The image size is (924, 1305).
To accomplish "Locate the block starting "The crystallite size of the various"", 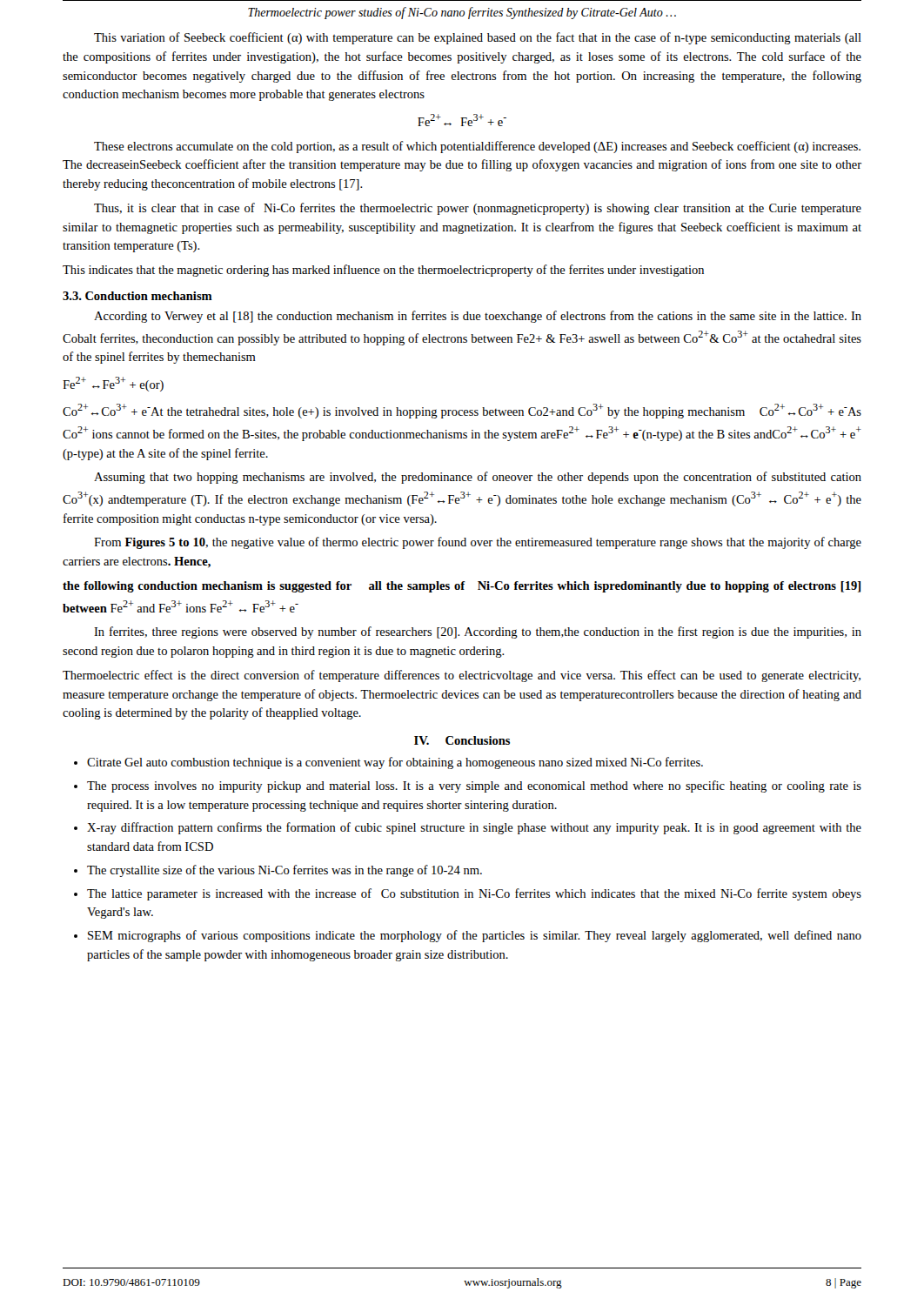I will [285, 870].
